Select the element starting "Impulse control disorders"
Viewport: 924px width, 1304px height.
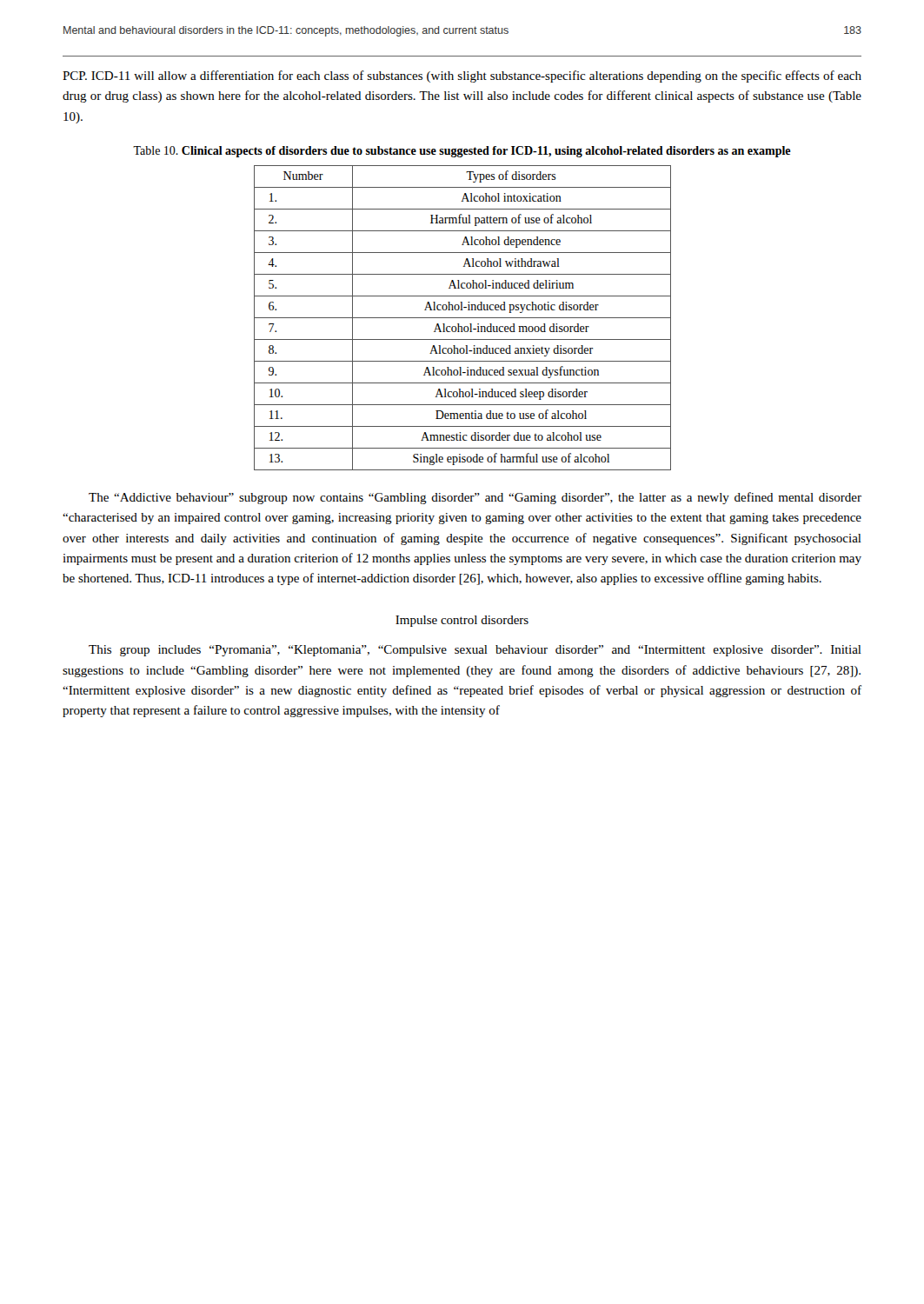click(462, 620)
